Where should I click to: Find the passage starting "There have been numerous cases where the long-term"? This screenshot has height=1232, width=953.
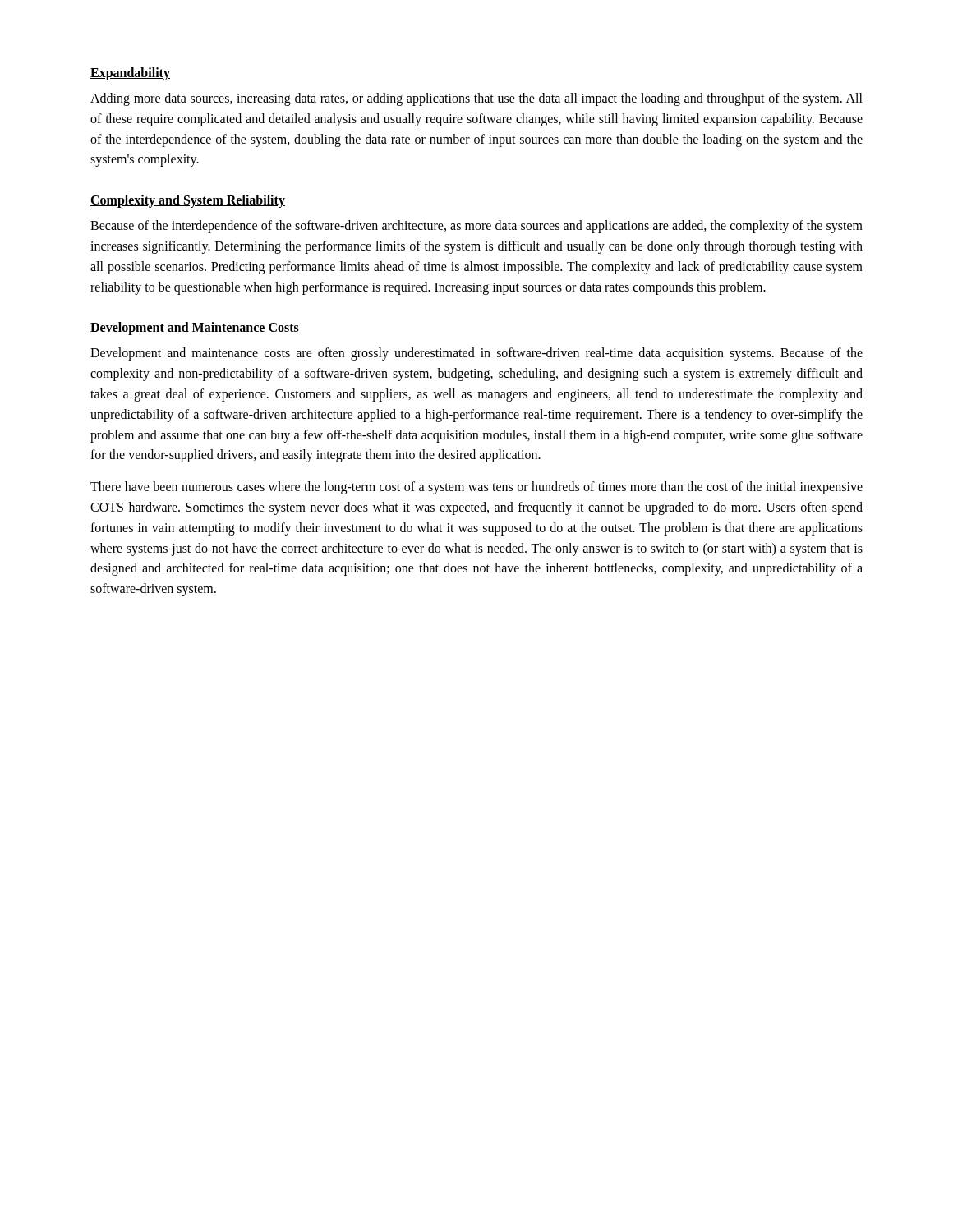click(476, 538)
